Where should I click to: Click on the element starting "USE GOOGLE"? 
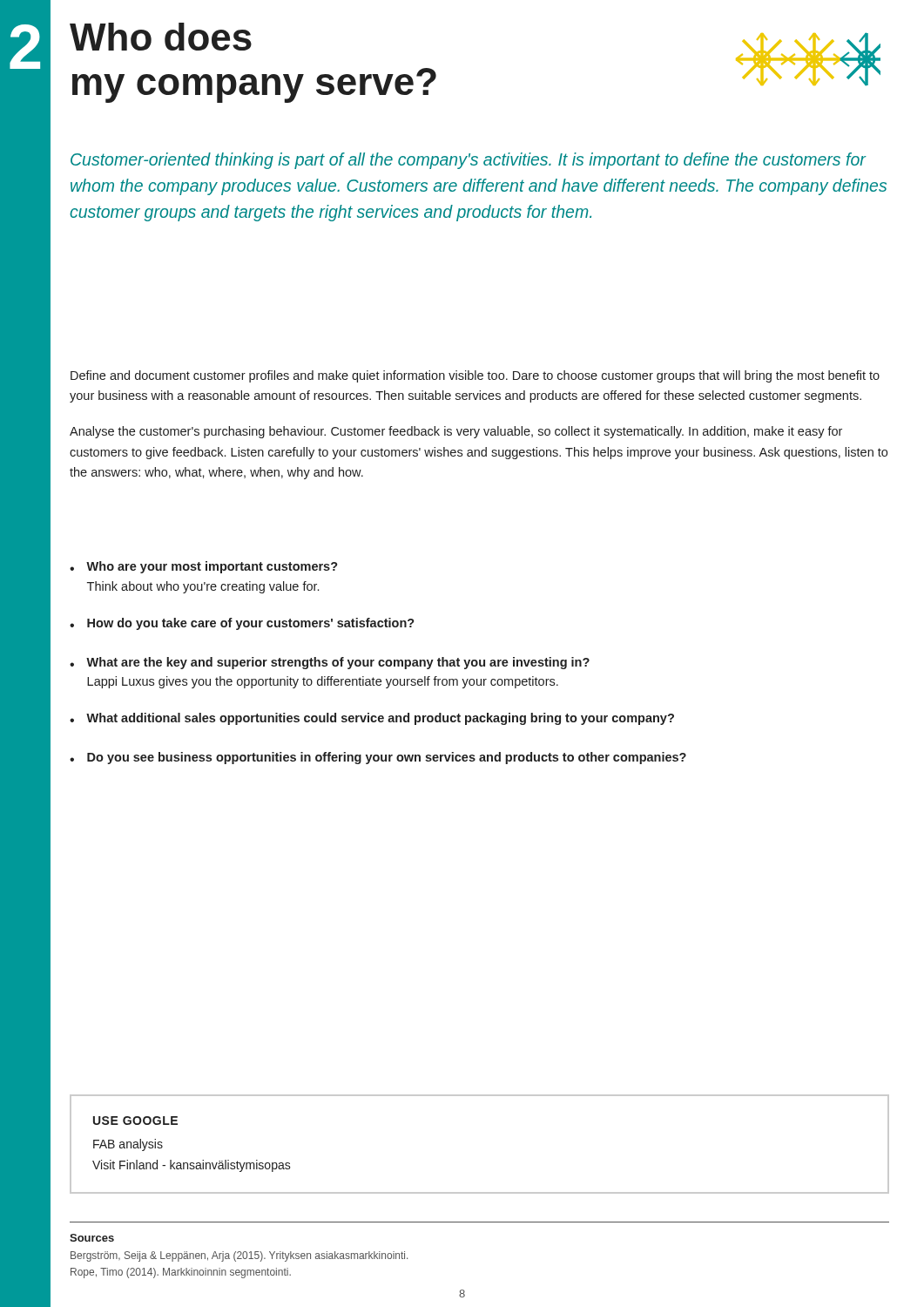pyautogui.click(x=135, y=1121)
